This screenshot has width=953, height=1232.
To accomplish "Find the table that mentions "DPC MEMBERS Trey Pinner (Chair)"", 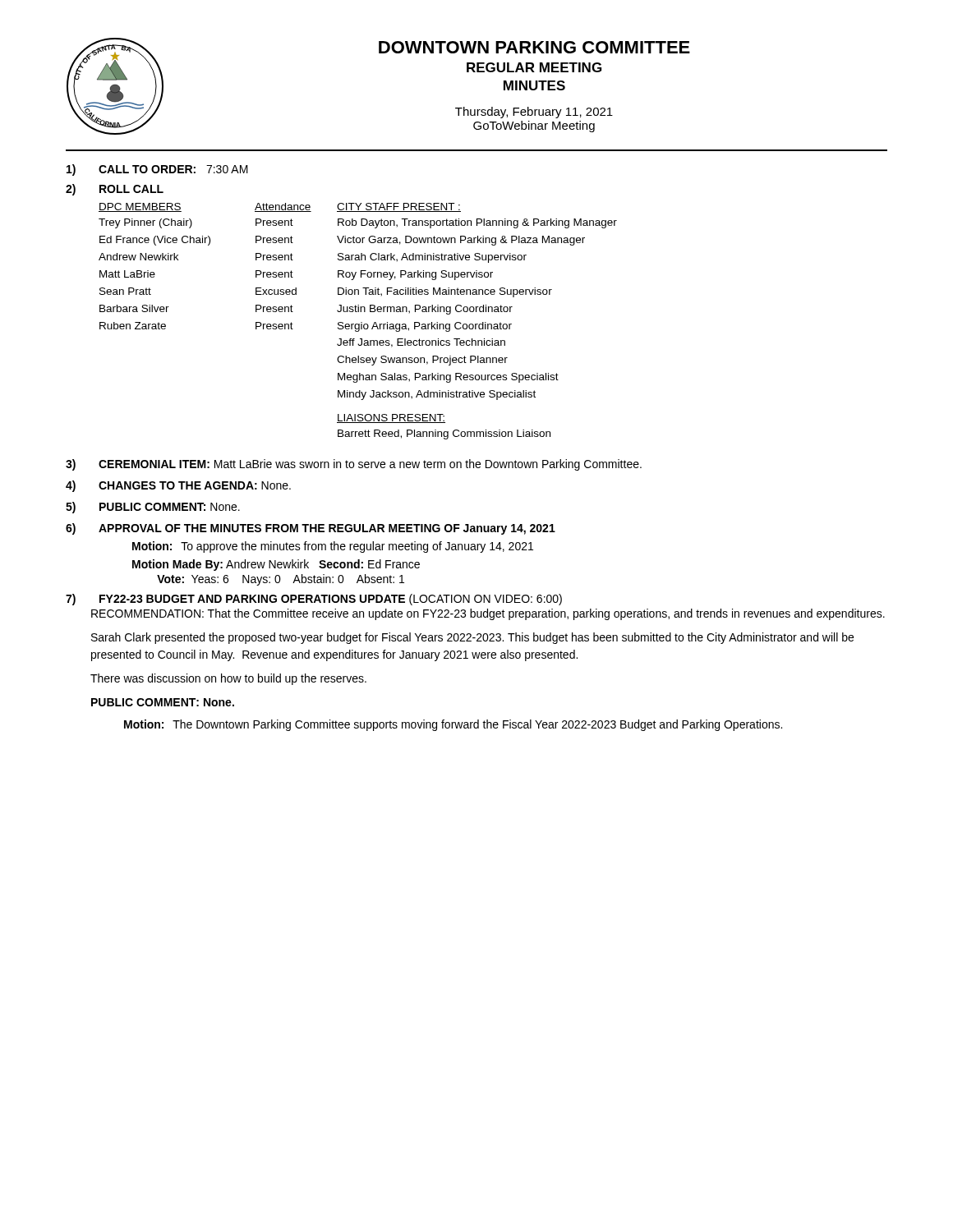I will click(493, 322).
